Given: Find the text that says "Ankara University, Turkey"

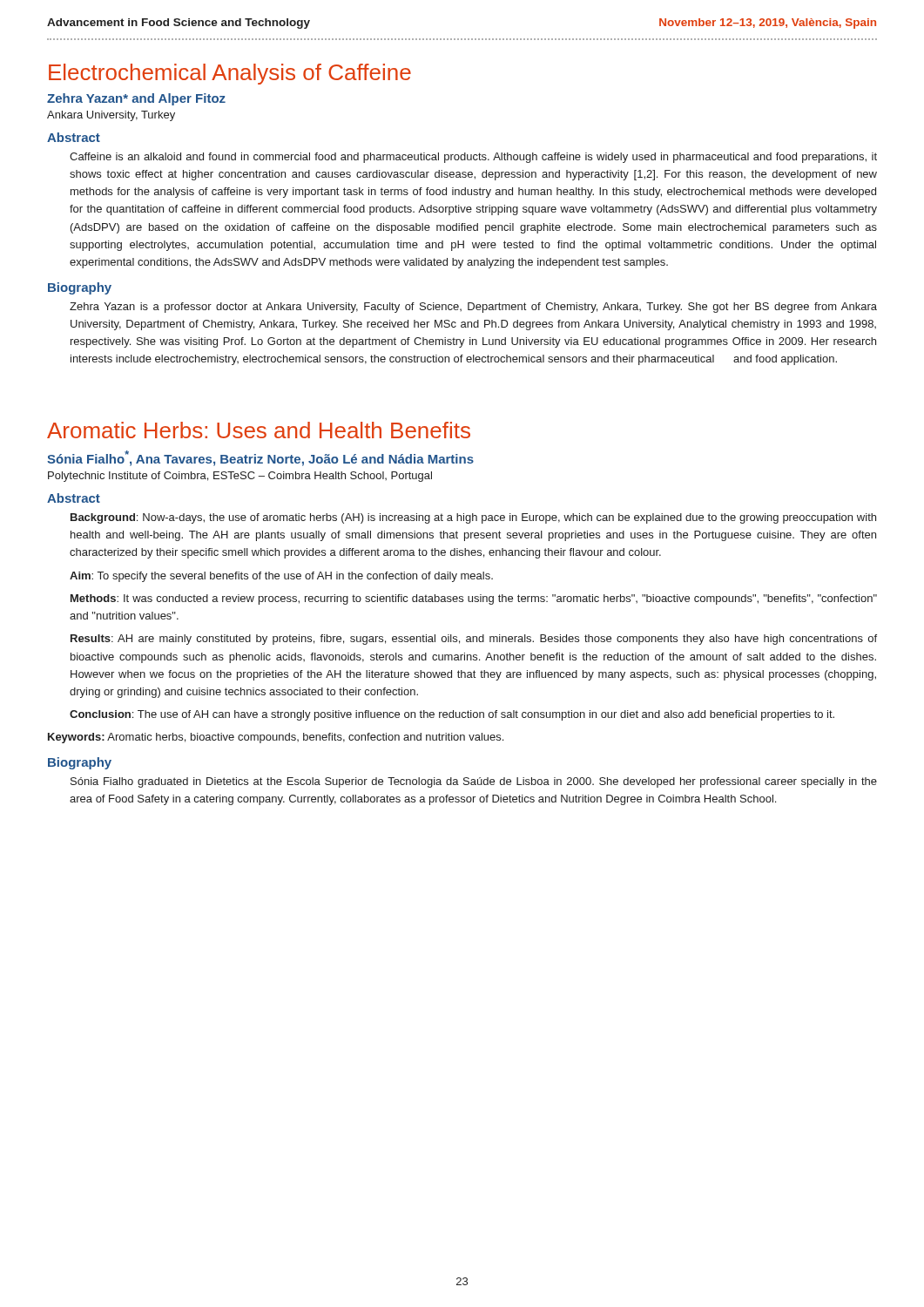Looking at the screenshot, I should [x=111, y=115].
